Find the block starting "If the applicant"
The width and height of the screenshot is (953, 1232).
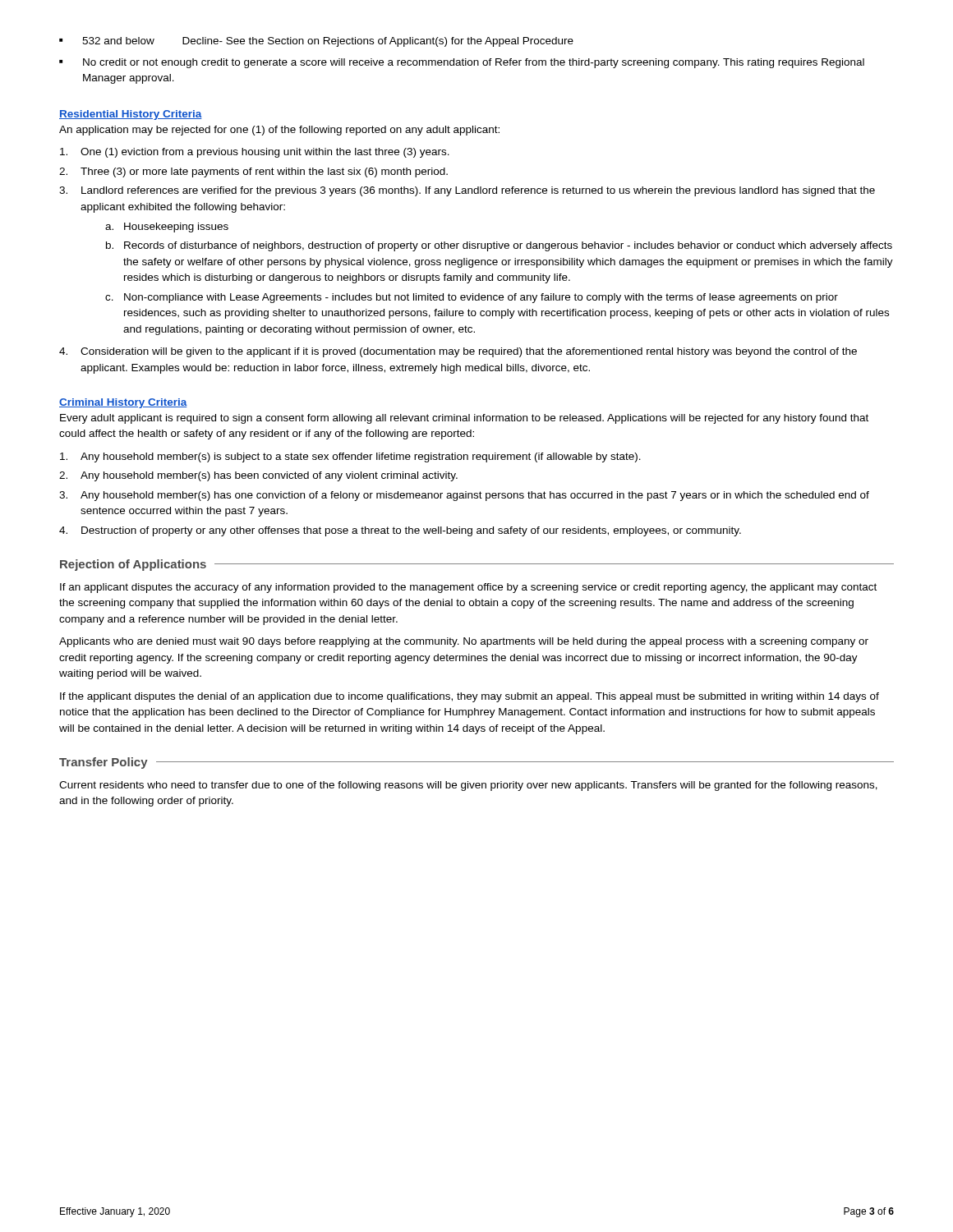click(x=476, y=712)
